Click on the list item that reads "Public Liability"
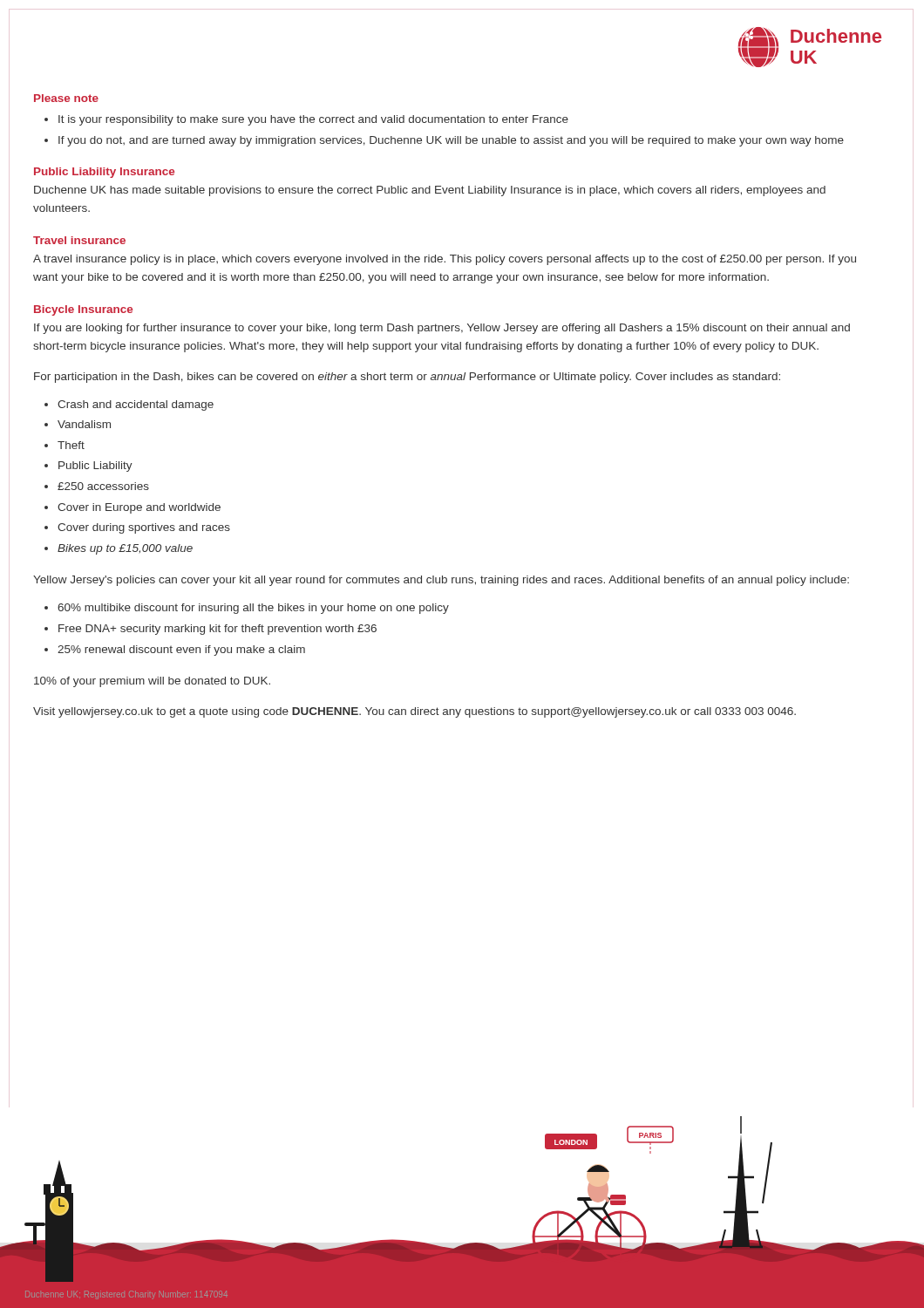 95,466
